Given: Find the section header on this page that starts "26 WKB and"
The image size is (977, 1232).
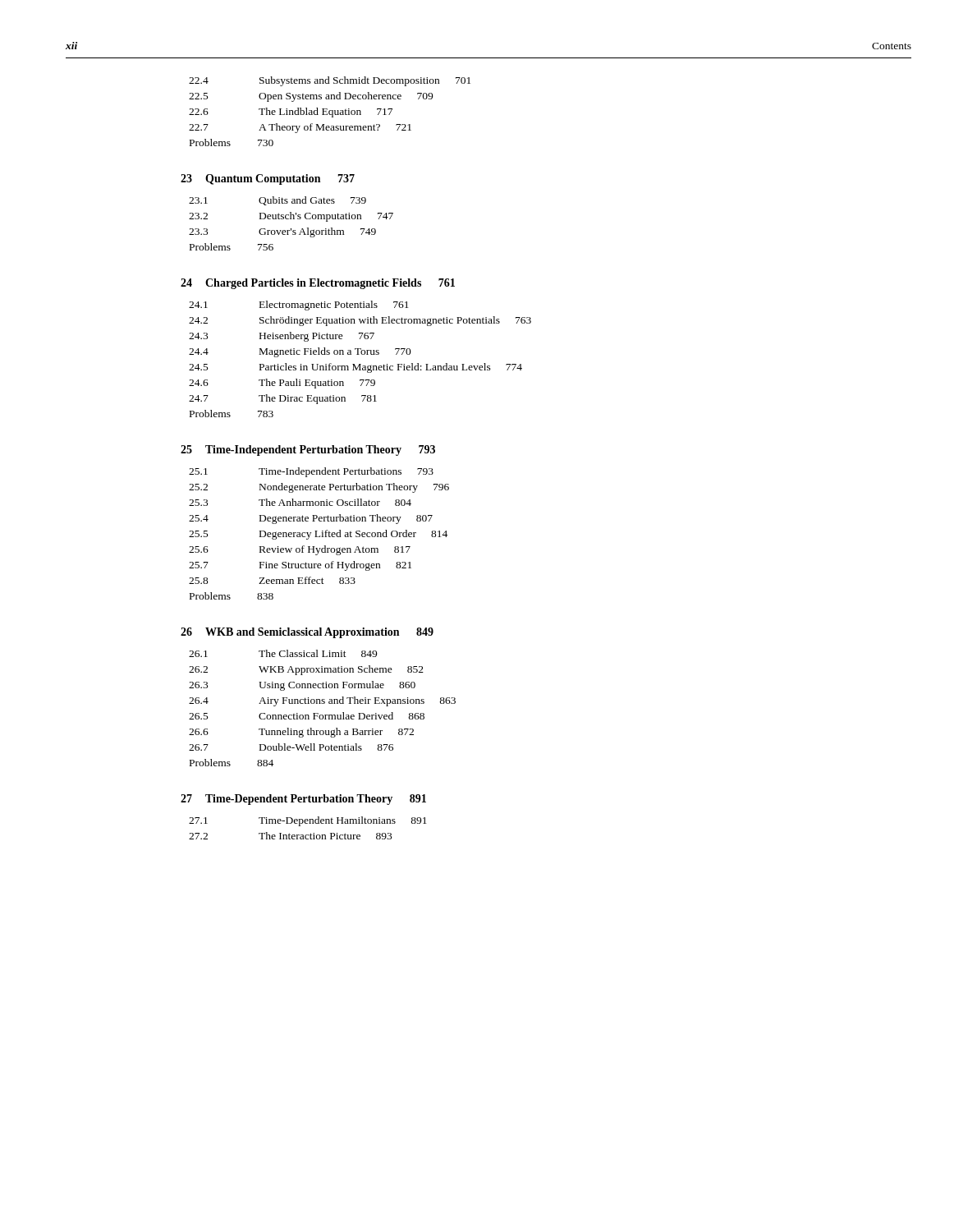Looking at the screenshot, I should 307,632.
